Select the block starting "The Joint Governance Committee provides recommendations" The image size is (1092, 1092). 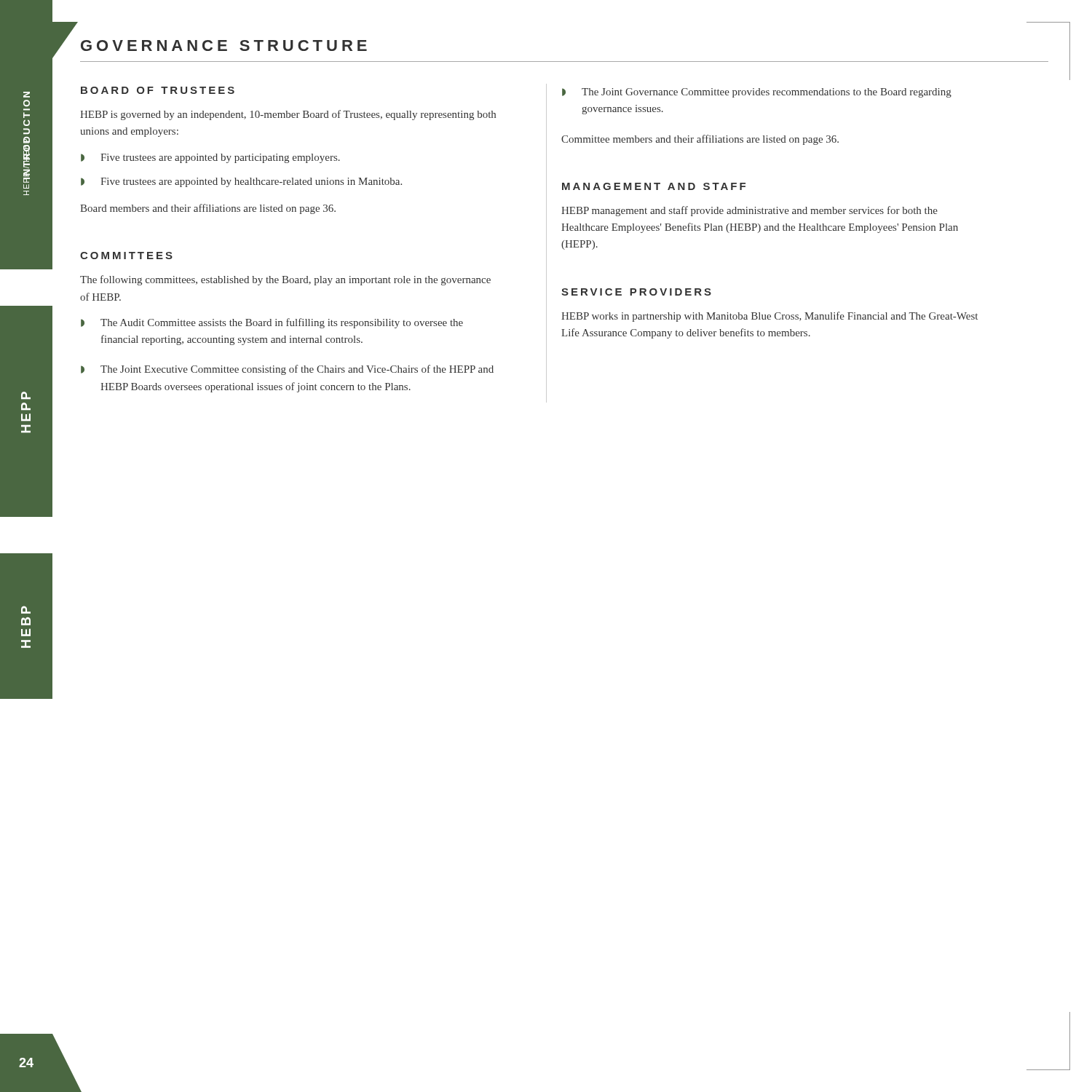[767, 100]
